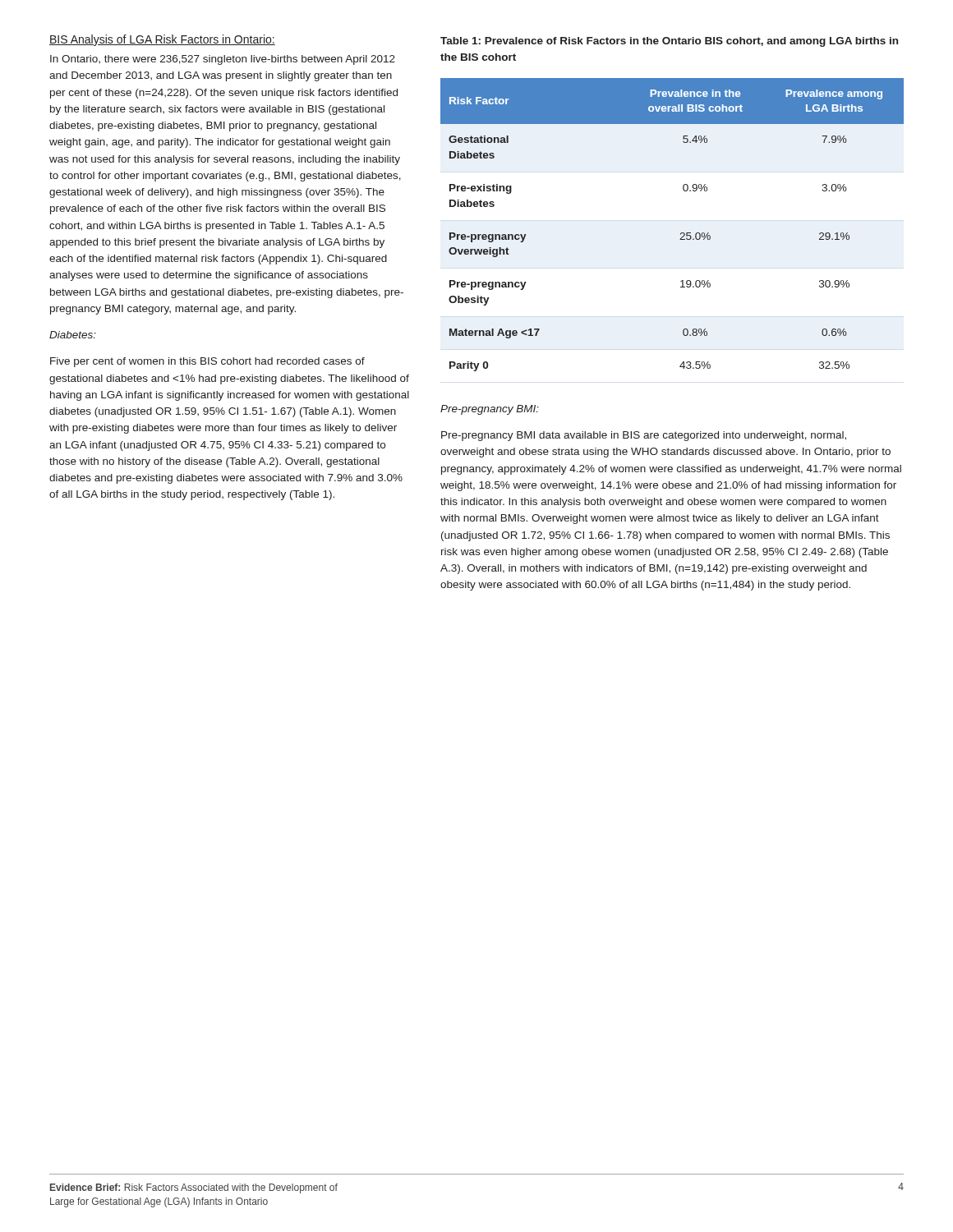This screenshot has width=953, height=1232.
Task: Find the block on this page that starts "Pre-pregnancy BMI data available in BIS"
Action: click(672, 510)
